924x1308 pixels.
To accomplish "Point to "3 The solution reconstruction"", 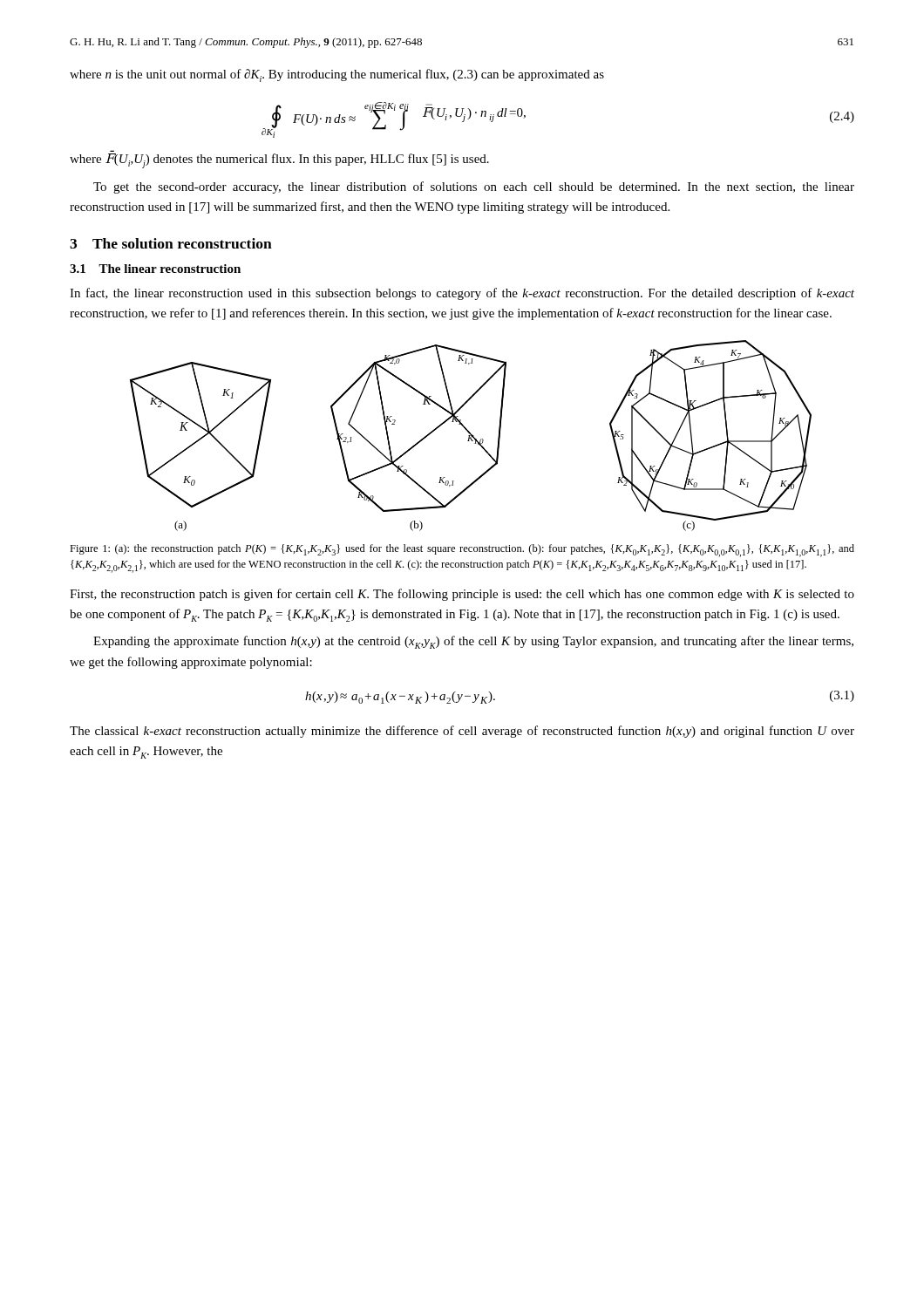I will coord(171,243).
